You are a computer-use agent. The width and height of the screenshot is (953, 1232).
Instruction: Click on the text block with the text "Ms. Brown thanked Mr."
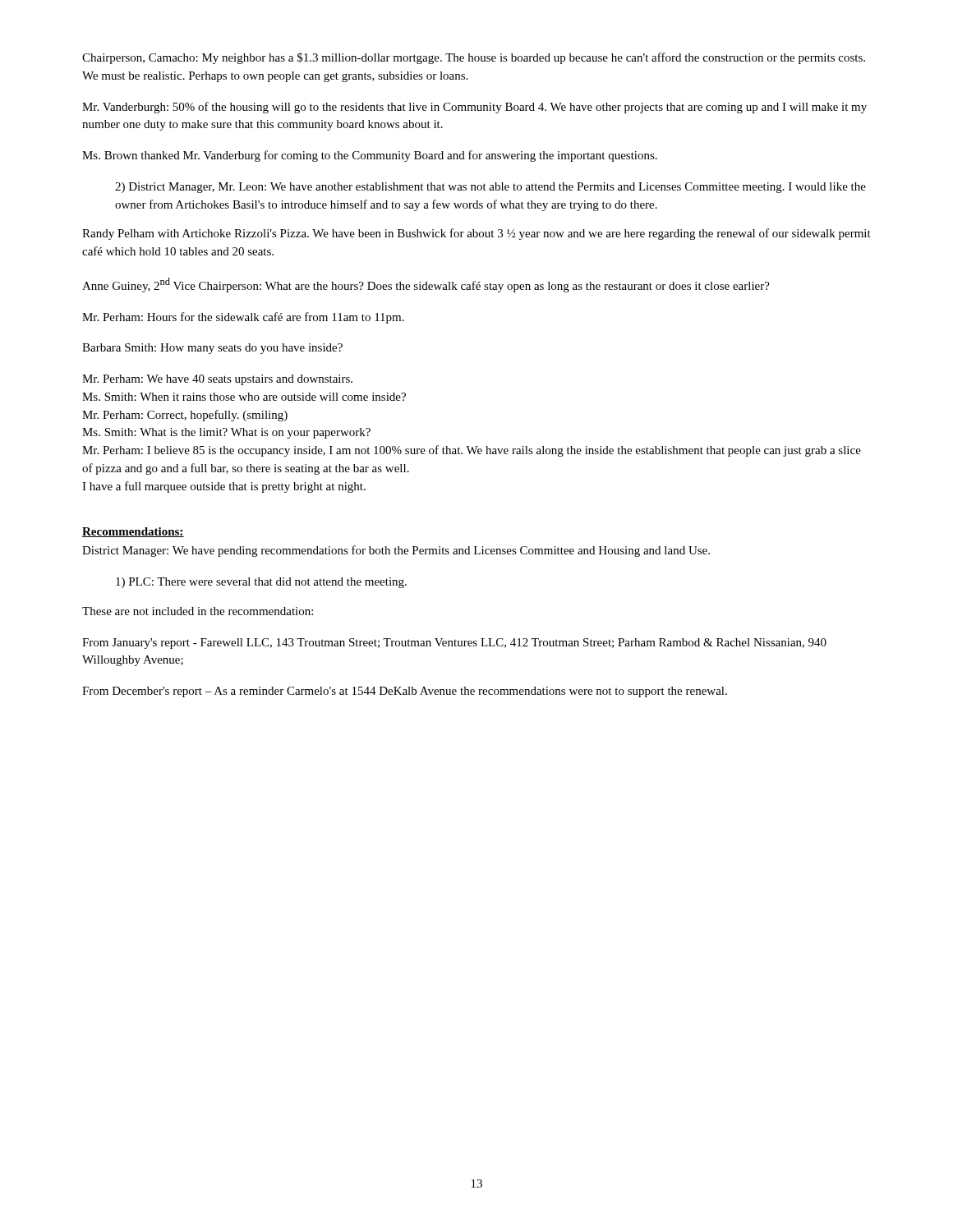click(370, 155)
